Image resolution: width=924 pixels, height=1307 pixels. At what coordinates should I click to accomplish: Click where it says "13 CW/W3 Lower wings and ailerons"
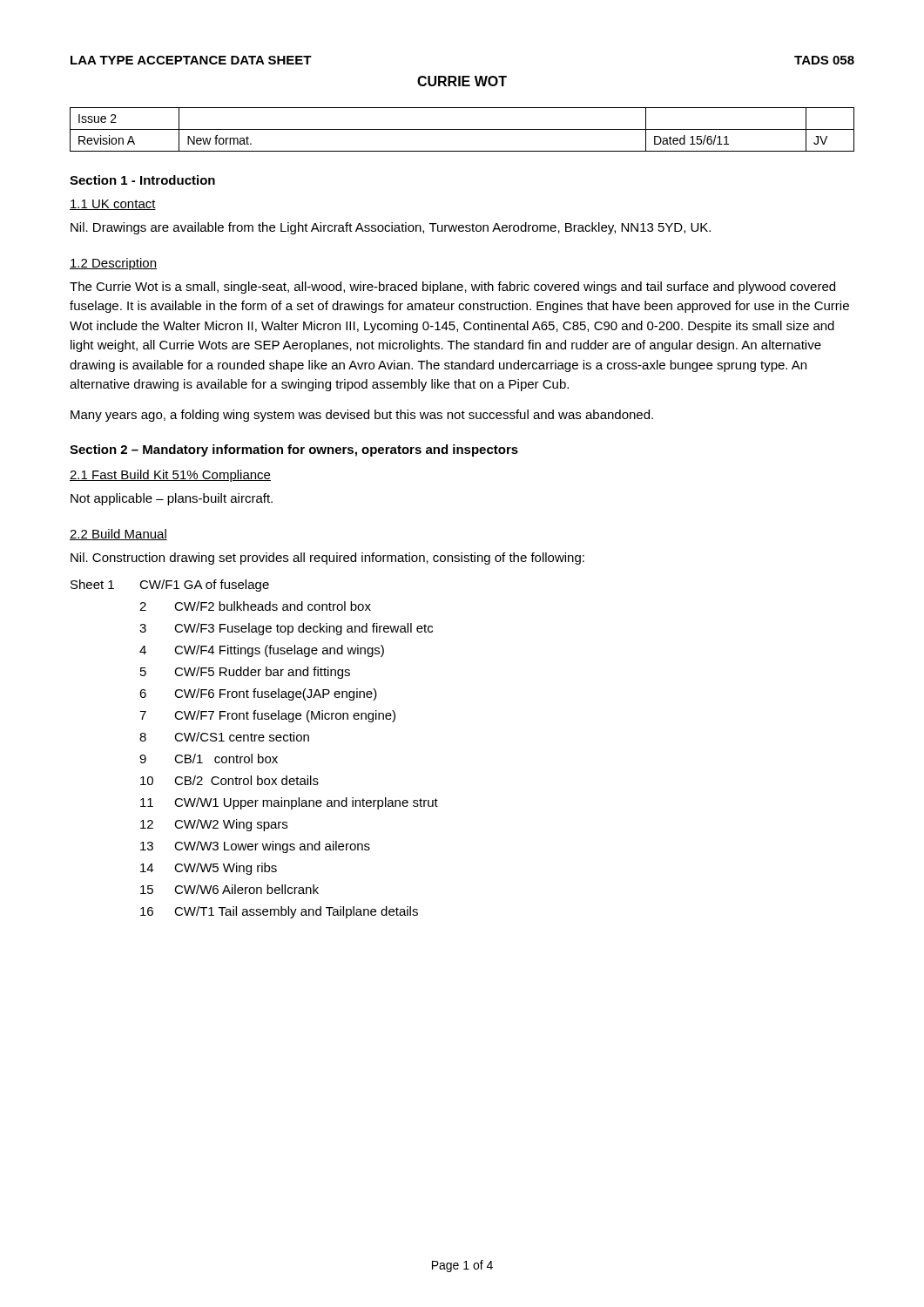255,847
